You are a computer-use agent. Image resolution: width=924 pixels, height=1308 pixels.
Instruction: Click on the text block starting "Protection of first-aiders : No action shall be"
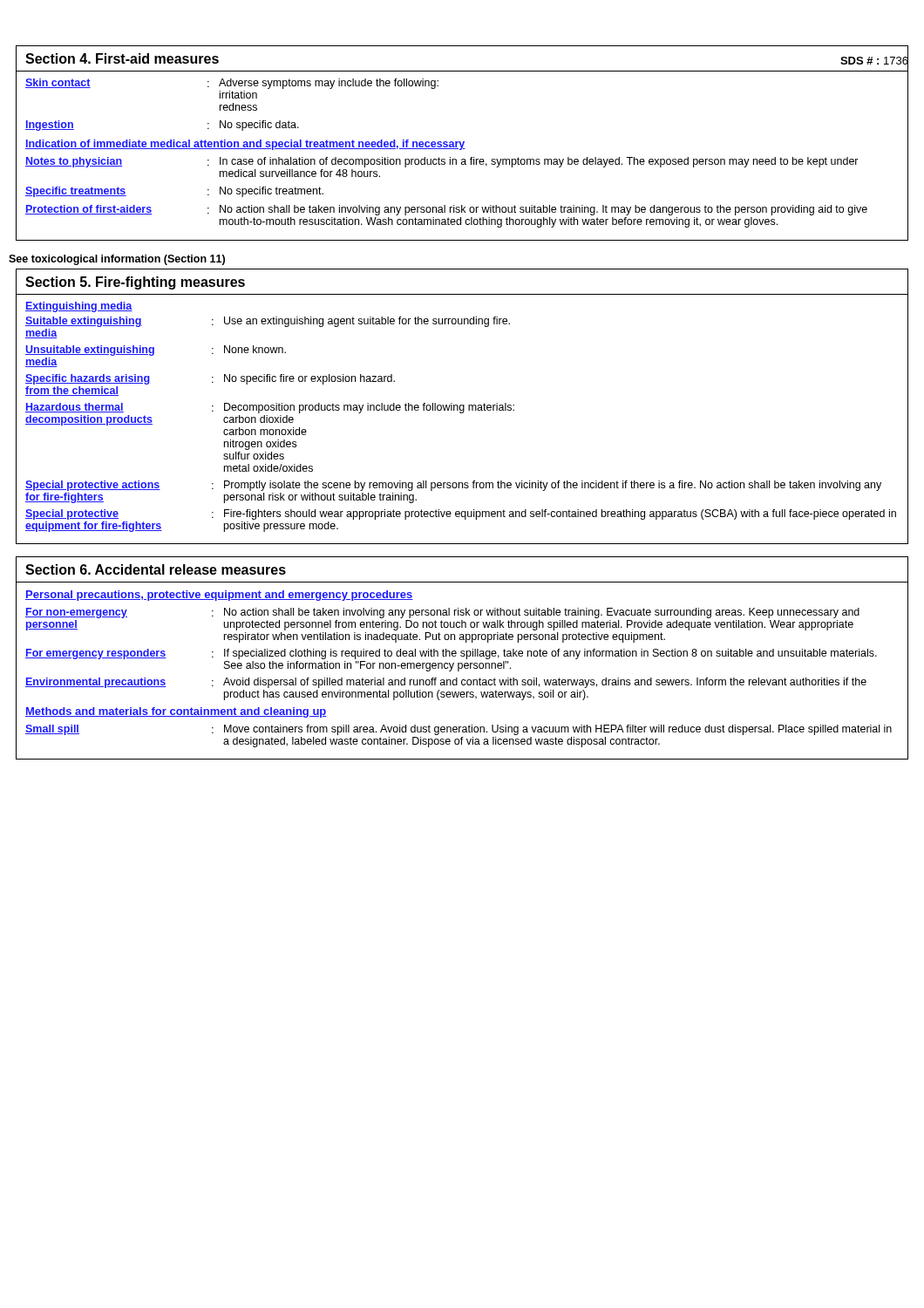[462, 215]
